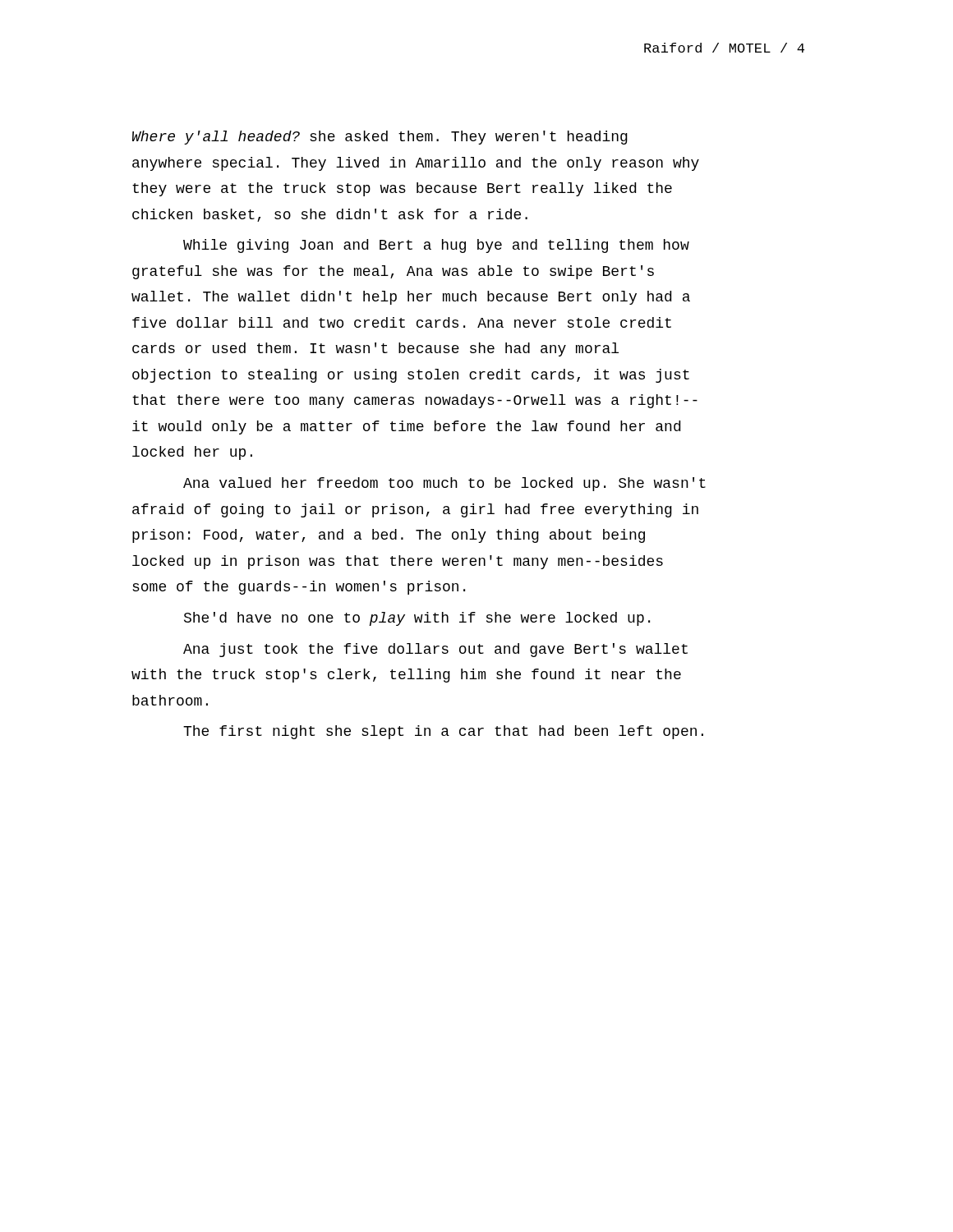Where is the passage that starts "Ana valued her freedom too much to"?

pos(419,536)
